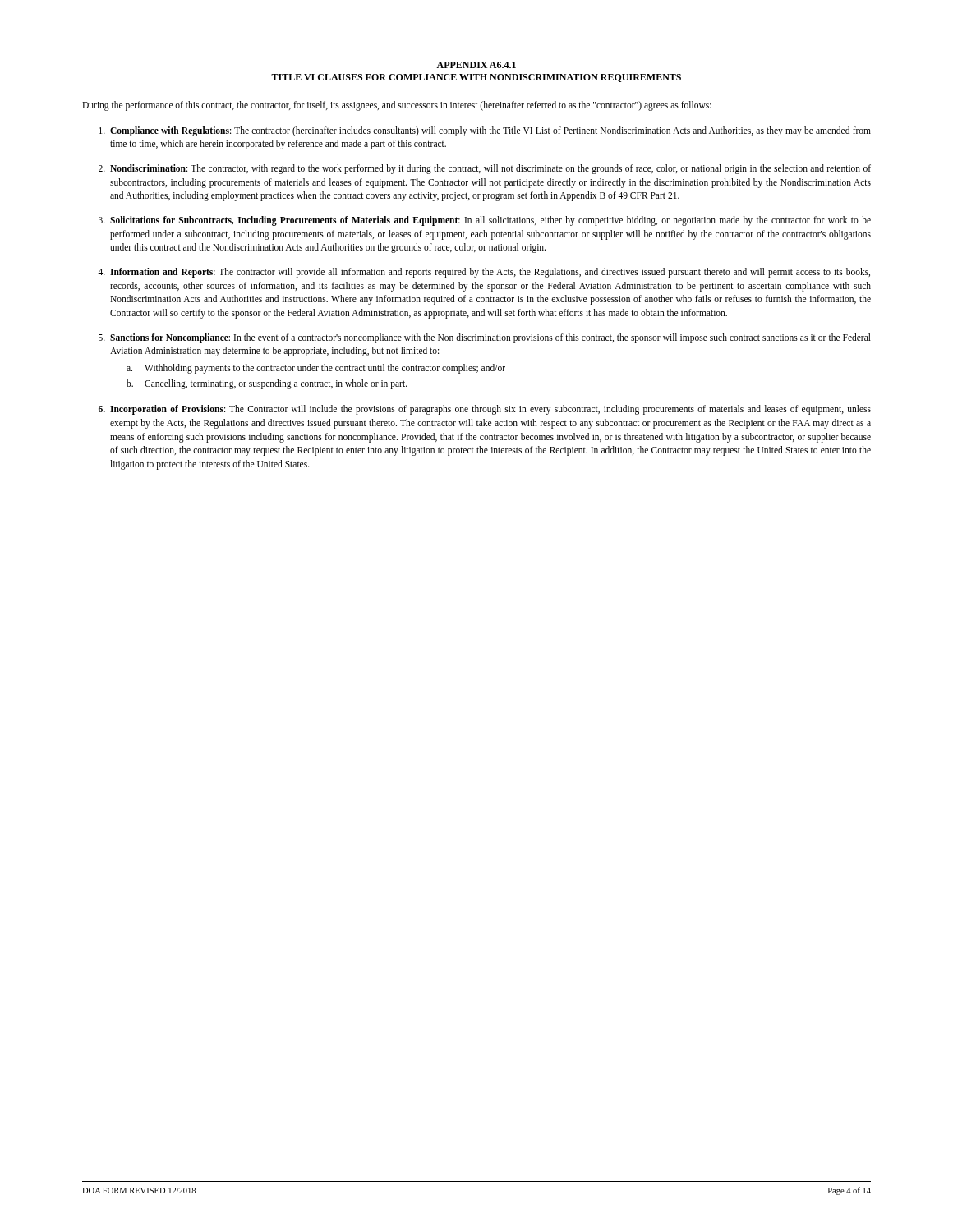Find the region starting "Incorporation of Provisions: The Contractor will include"
This screenshot has height=1232, width=953.
490,437
